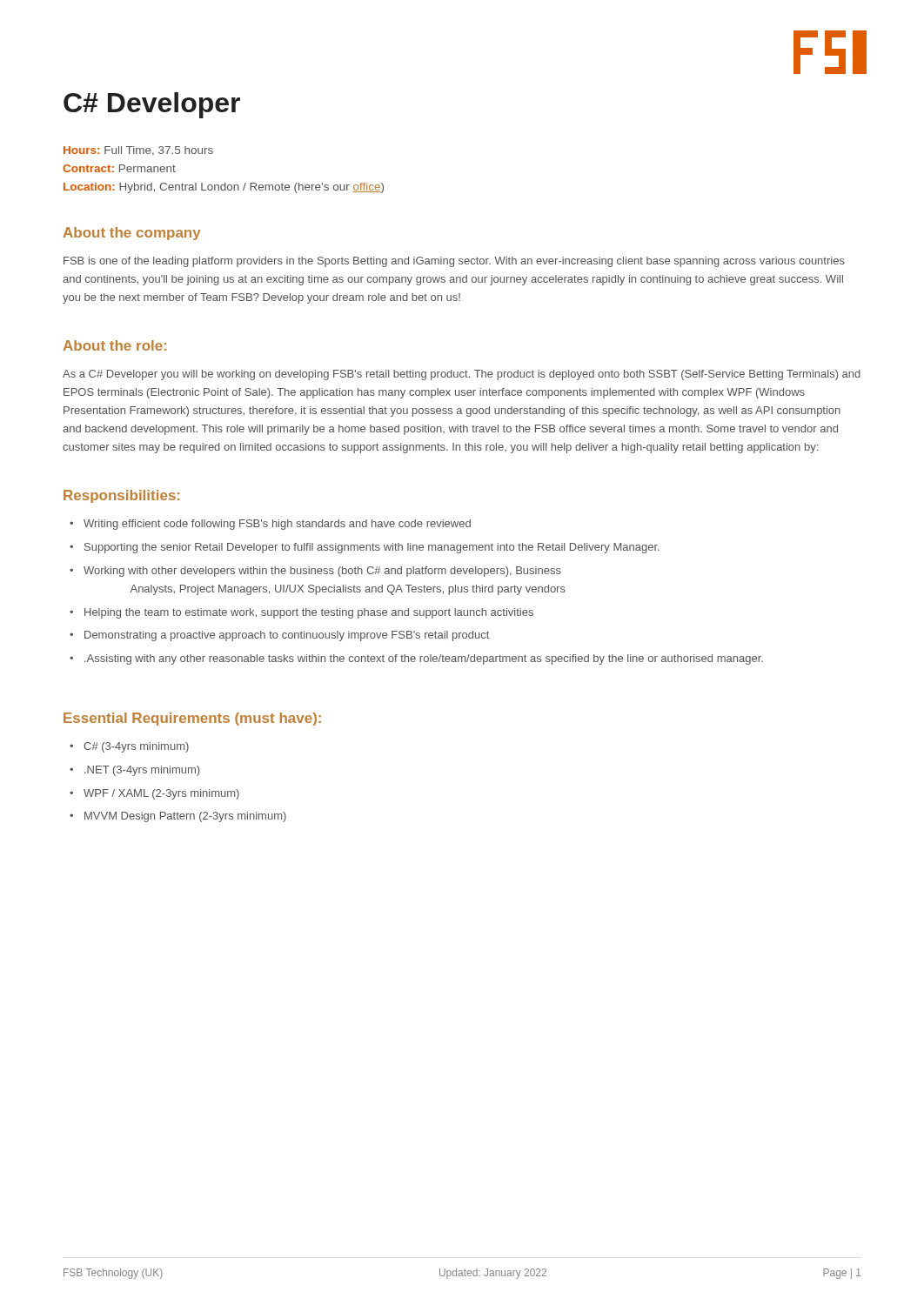
Task: Select the passage starting "C# Developer"
Action: [x=152, y=103]
